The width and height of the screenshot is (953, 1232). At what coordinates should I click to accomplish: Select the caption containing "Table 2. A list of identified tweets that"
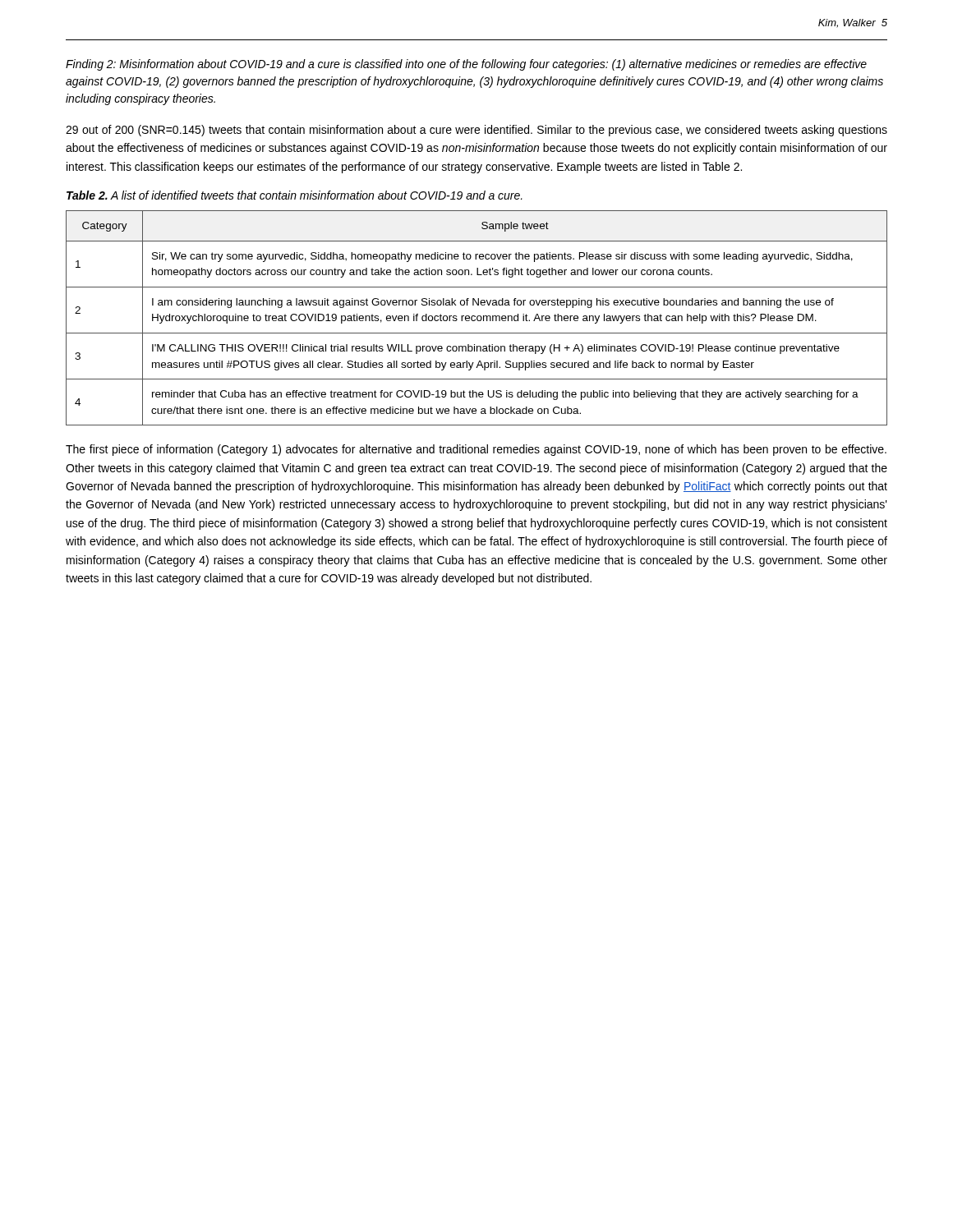point(295,196)
